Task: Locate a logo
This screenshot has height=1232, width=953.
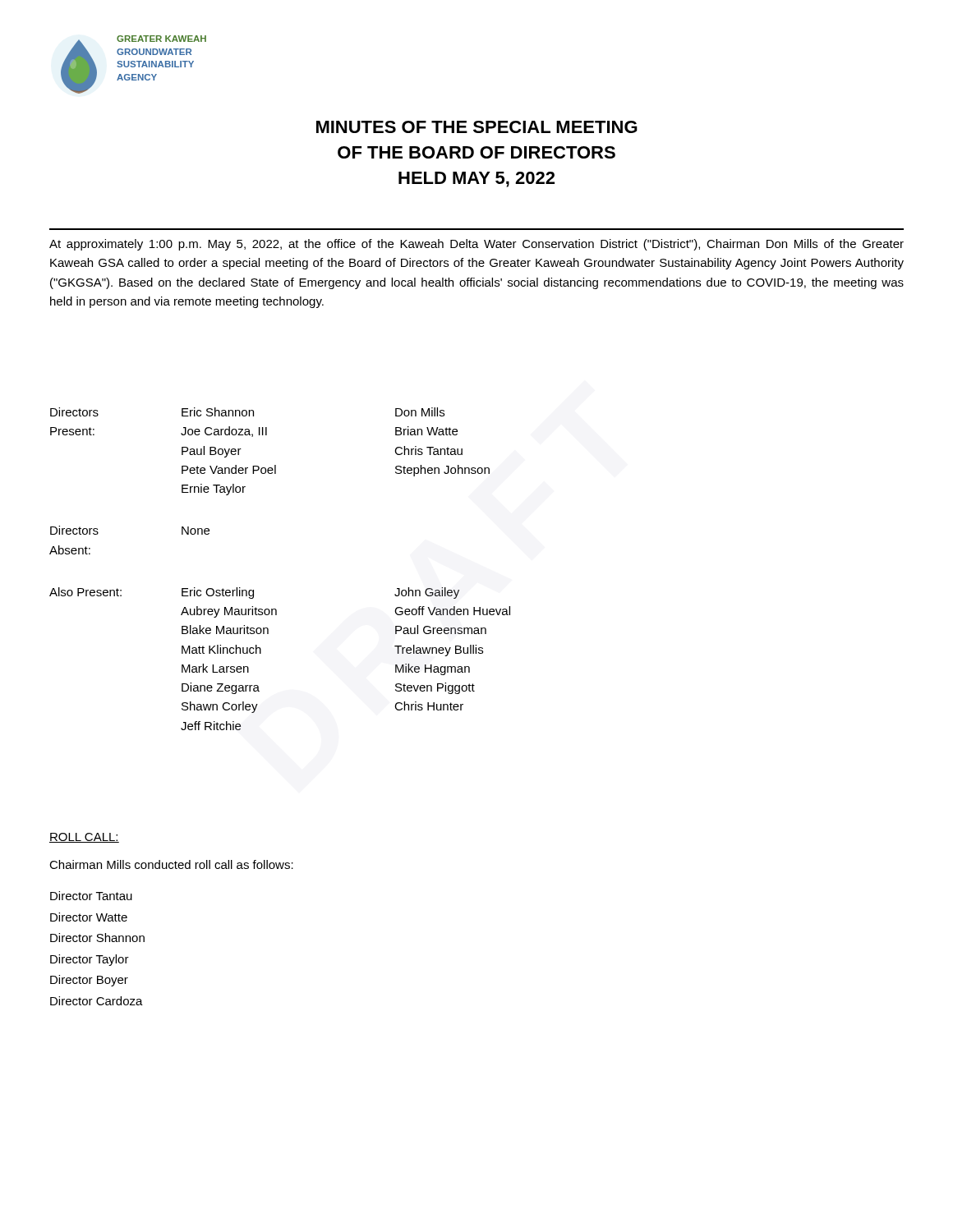Action: [x=189, y=67]
